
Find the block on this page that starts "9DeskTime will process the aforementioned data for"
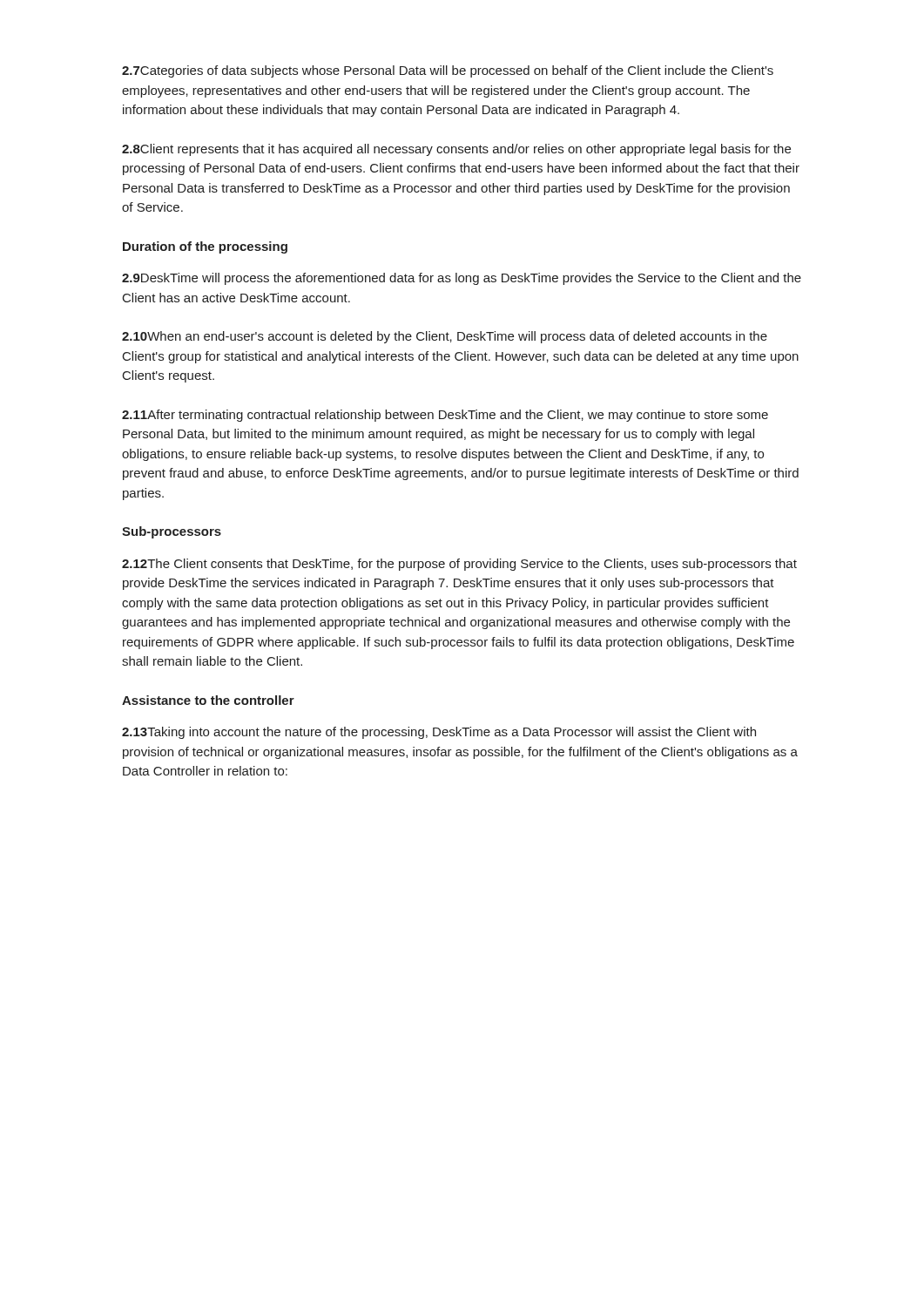tap(462, 287)
